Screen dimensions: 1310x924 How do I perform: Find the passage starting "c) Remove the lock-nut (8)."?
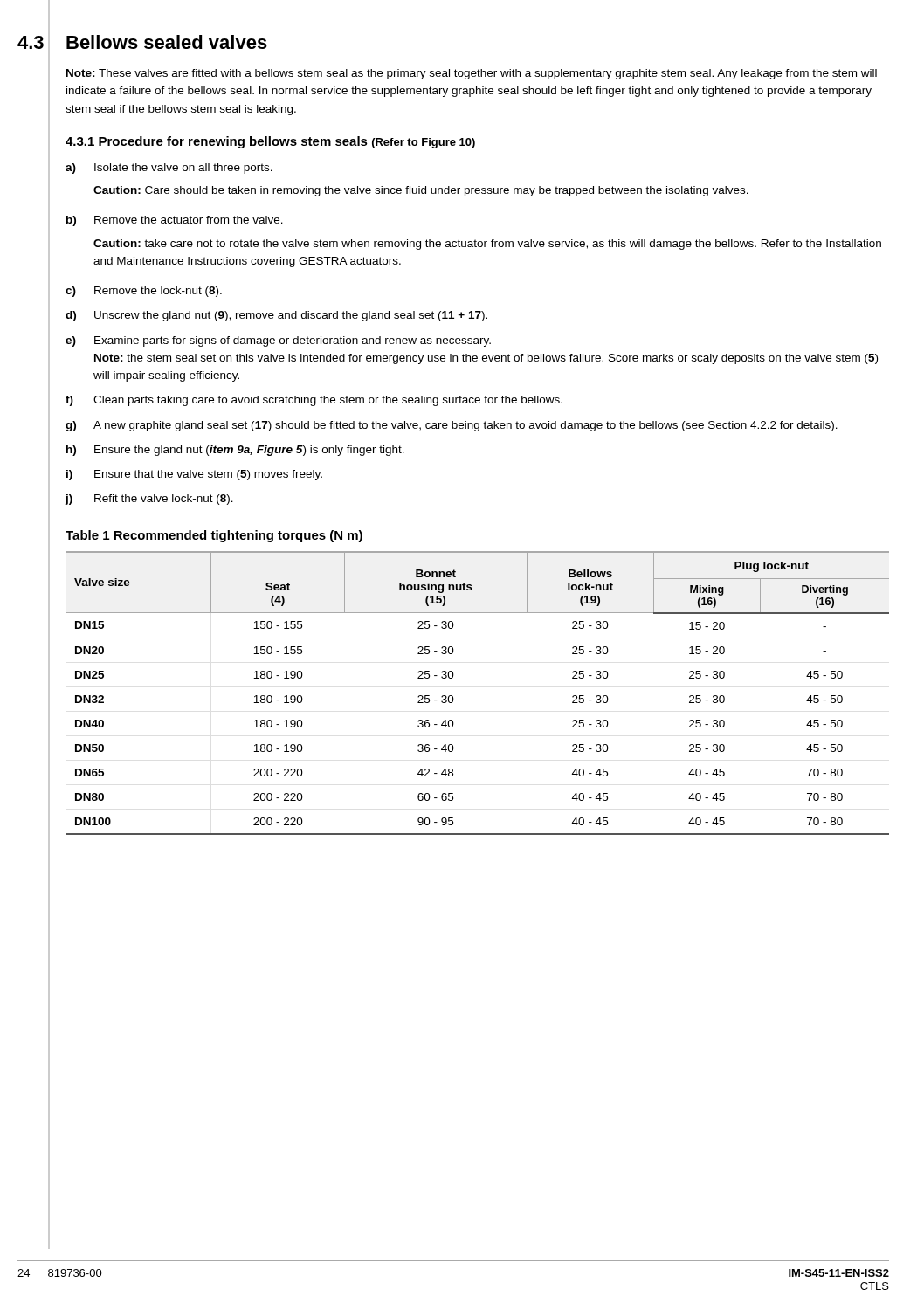[144, 292]
